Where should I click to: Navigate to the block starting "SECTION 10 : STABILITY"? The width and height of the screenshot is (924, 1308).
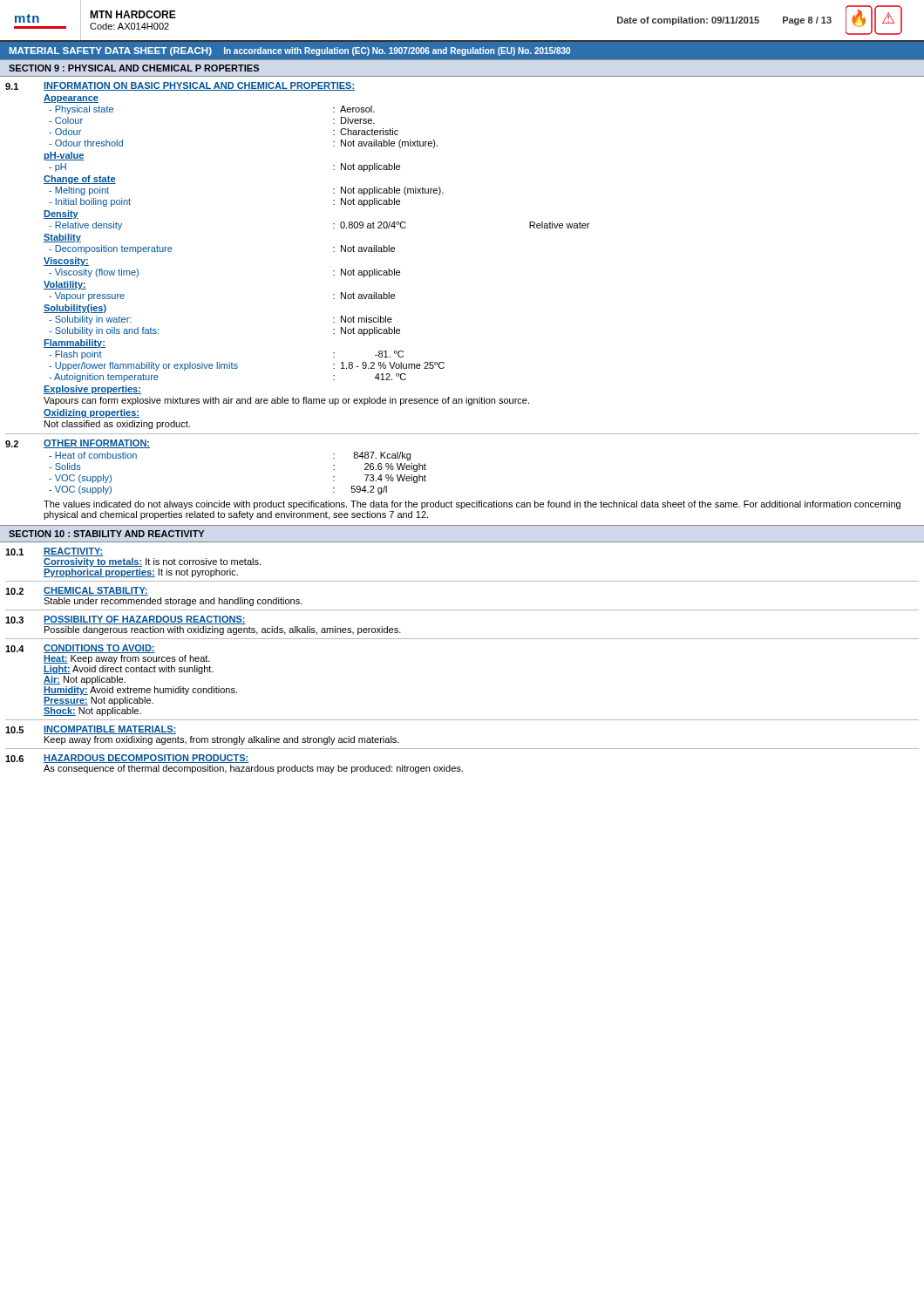pyautogui.click(x=107, y=534)
